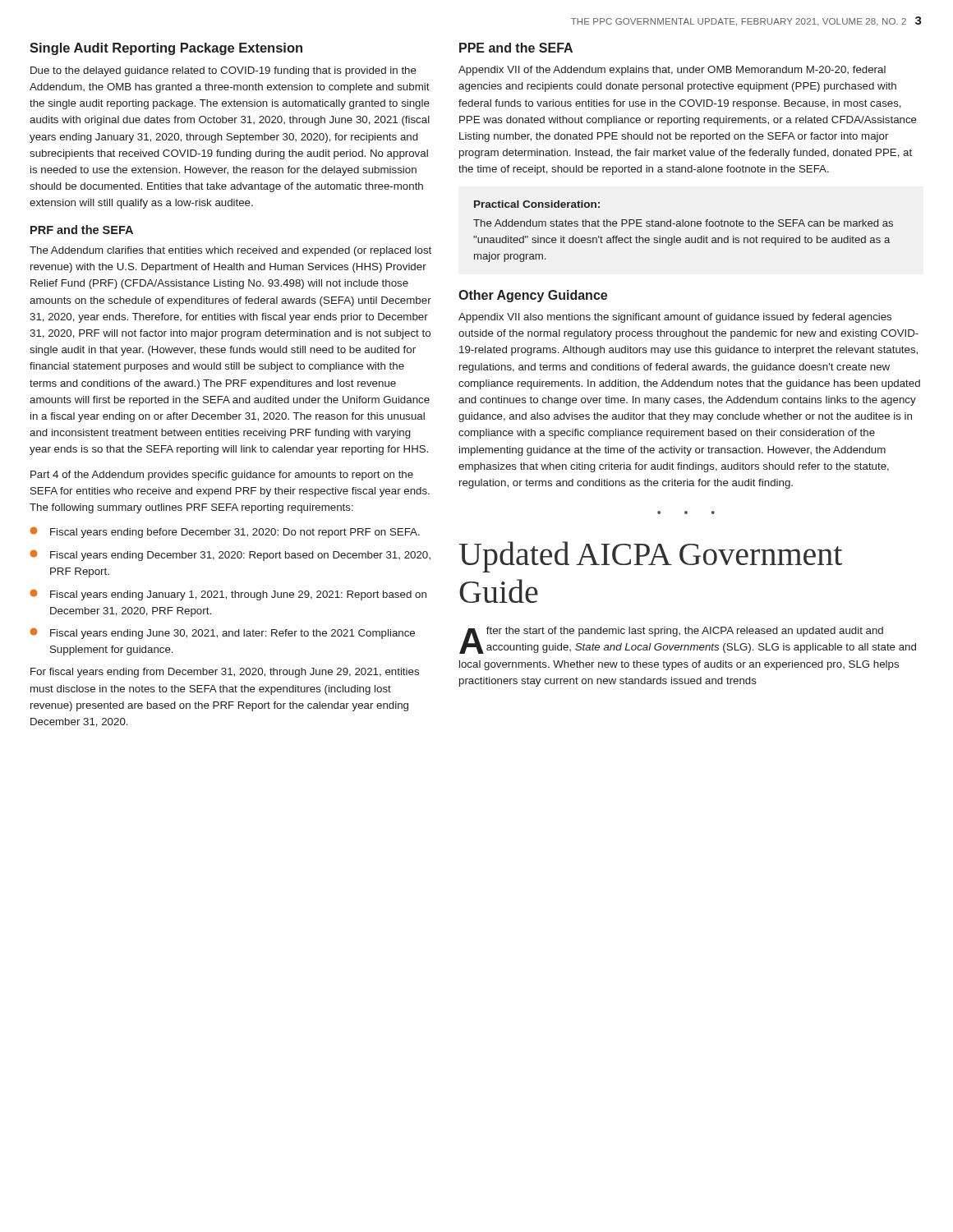Locate the text "Other Agency Guidance"

[x=533, y=295]
